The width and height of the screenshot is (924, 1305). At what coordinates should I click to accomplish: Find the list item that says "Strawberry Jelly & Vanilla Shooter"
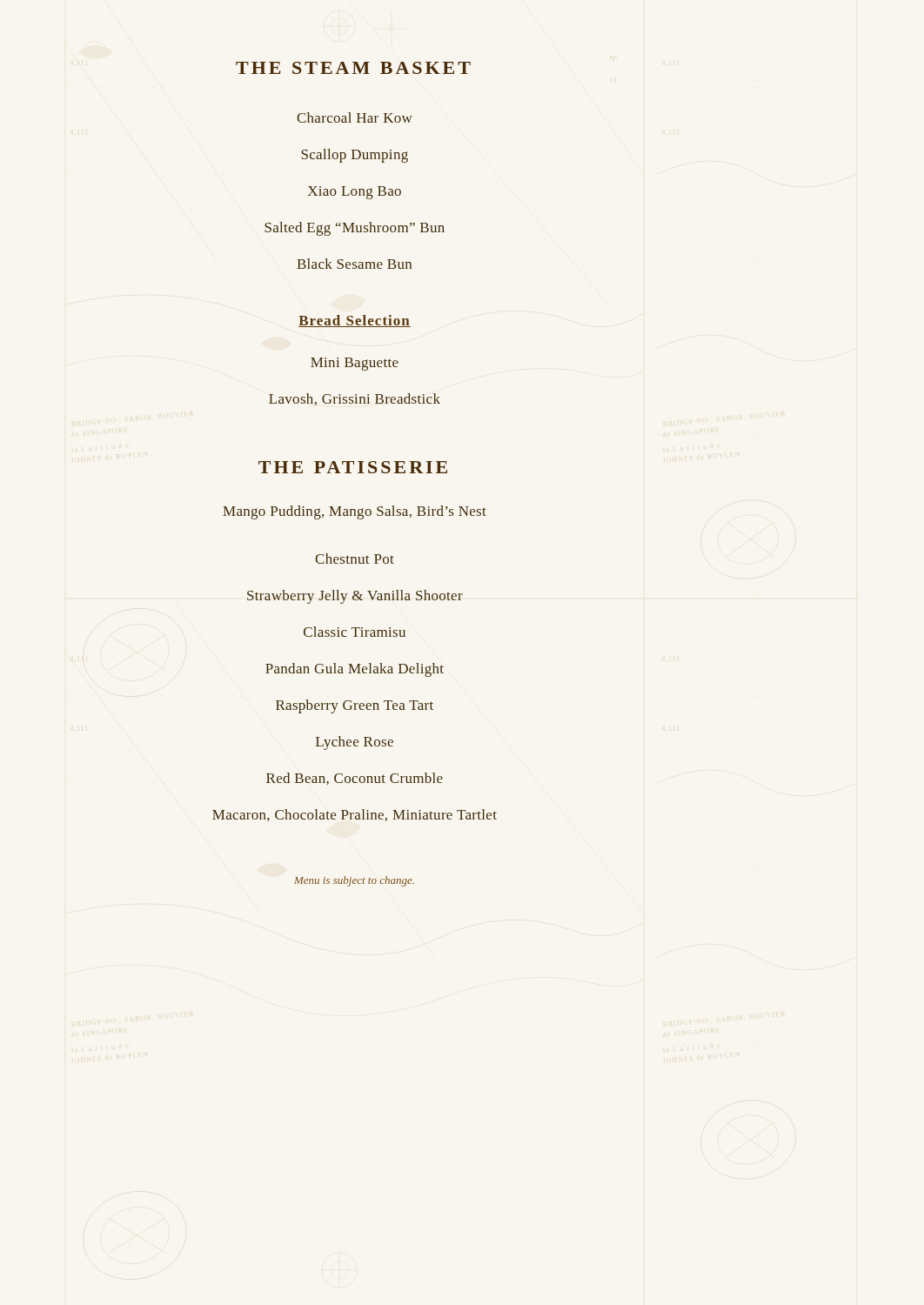355,596
